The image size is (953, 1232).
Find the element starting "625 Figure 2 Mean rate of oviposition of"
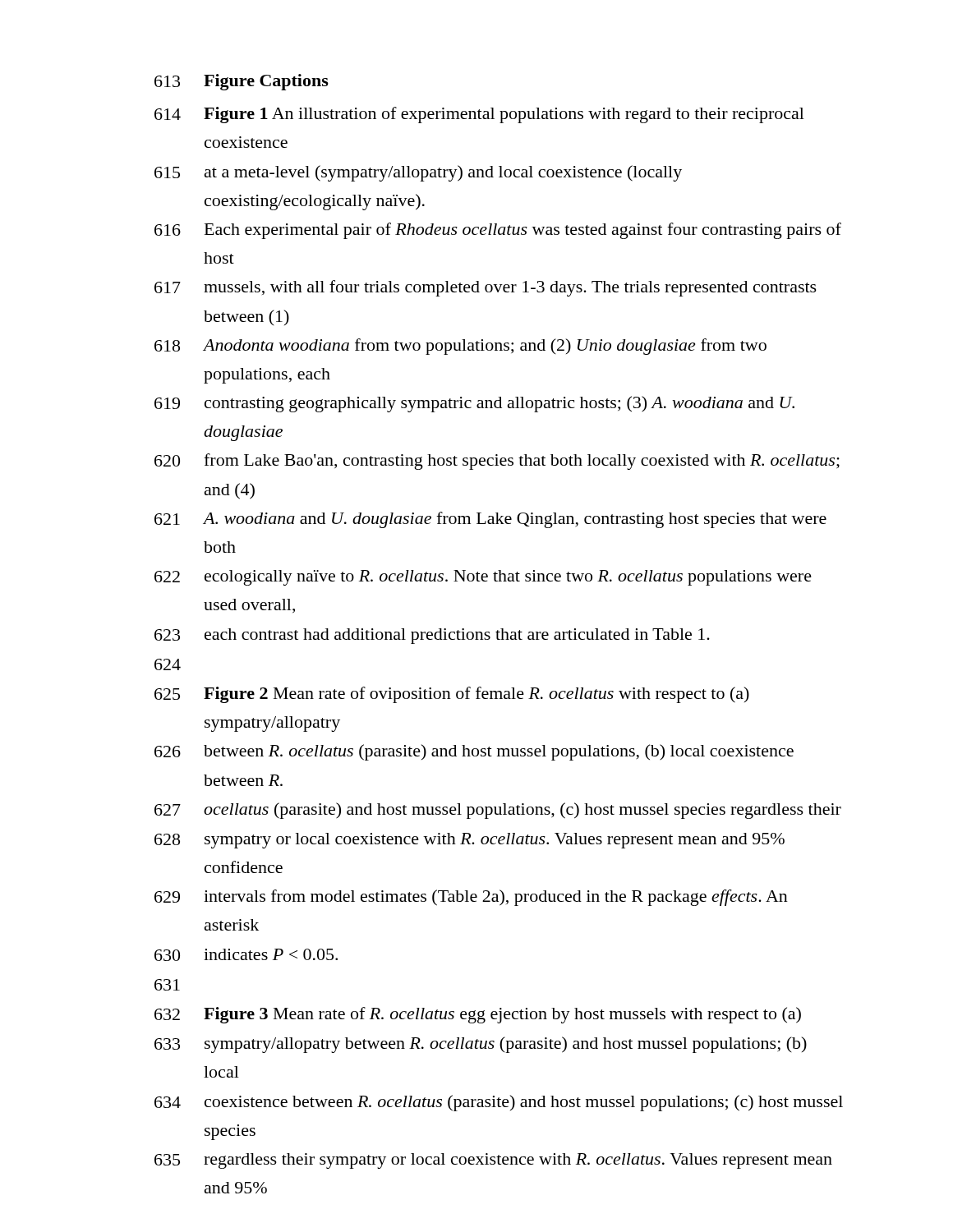point(489,824)
